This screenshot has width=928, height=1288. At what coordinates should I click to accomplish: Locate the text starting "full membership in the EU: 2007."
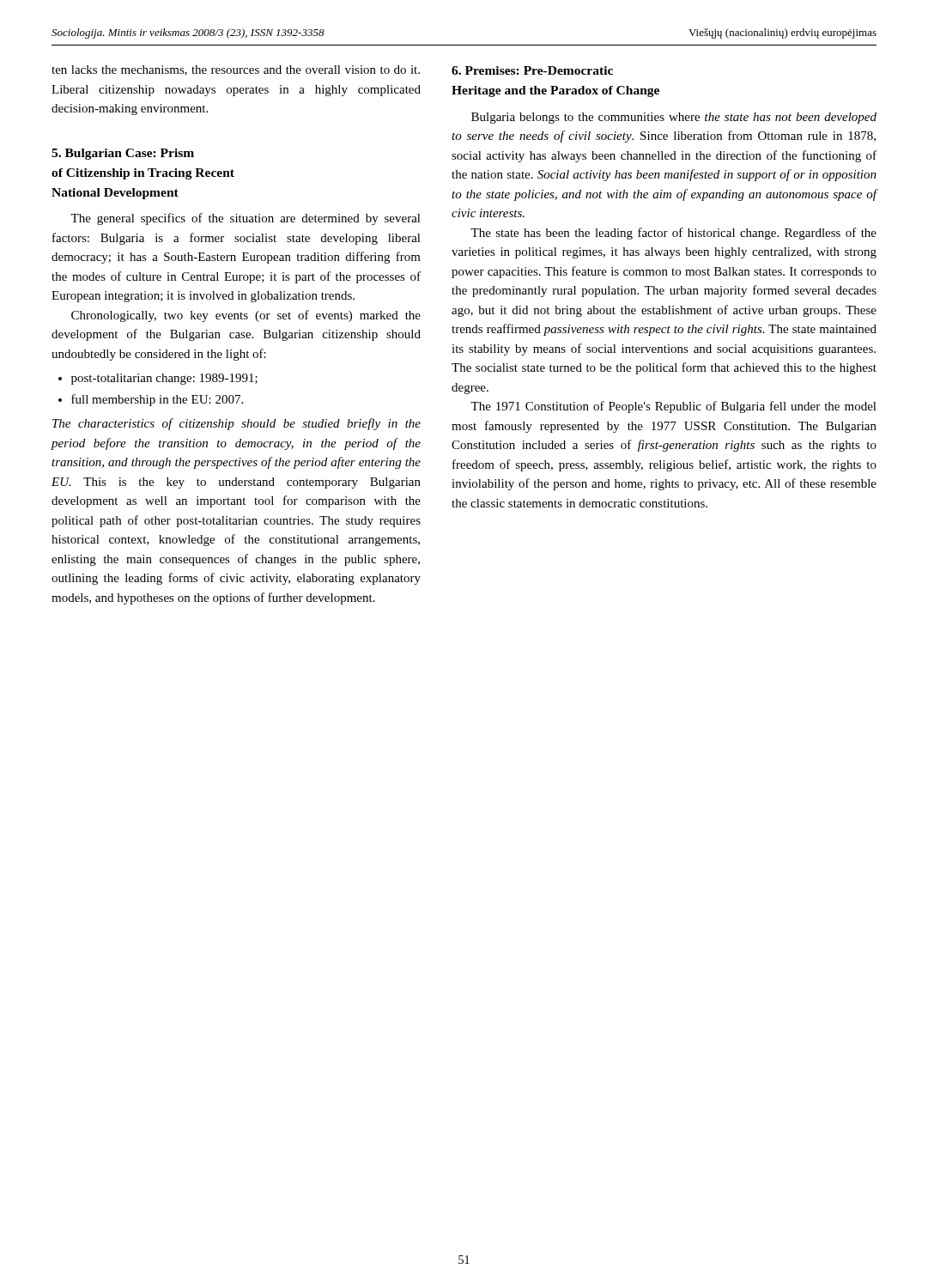coord(157,399)
